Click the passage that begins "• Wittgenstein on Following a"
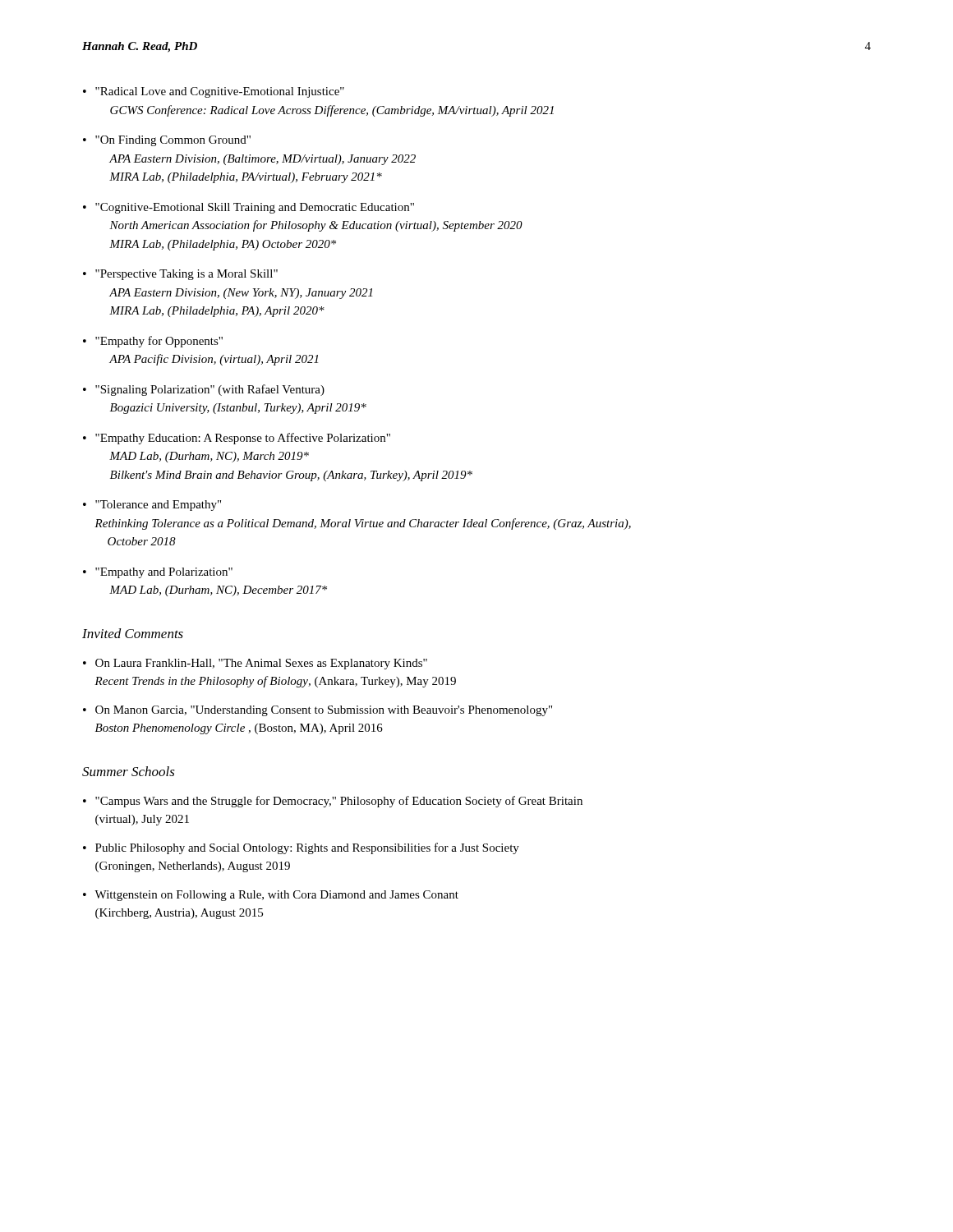The width and height of the screenshot is (953, 1232). [x=271, y=896]
